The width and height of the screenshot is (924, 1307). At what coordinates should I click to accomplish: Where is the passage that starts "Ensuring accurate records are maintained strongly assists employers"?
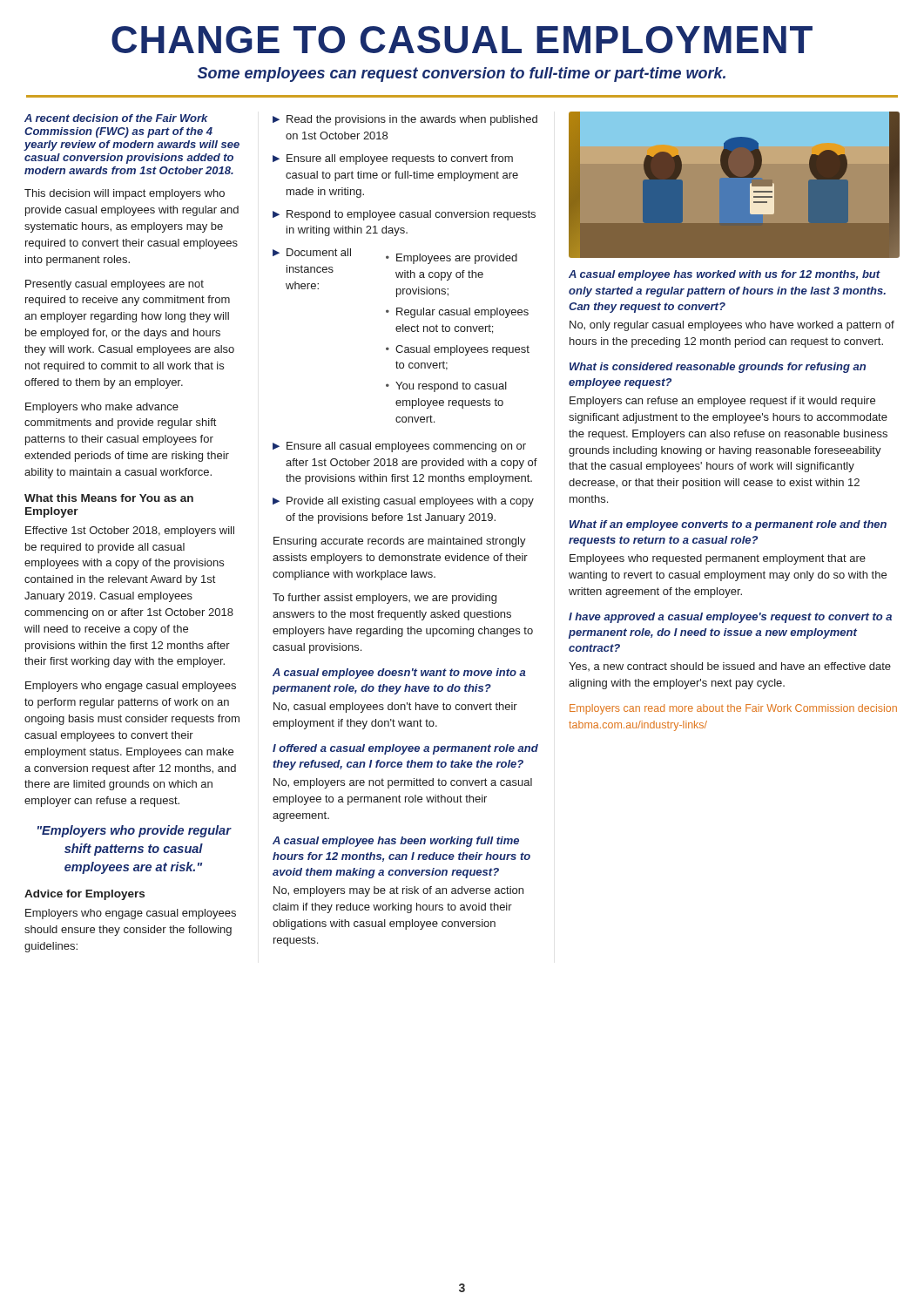(405, 558)
